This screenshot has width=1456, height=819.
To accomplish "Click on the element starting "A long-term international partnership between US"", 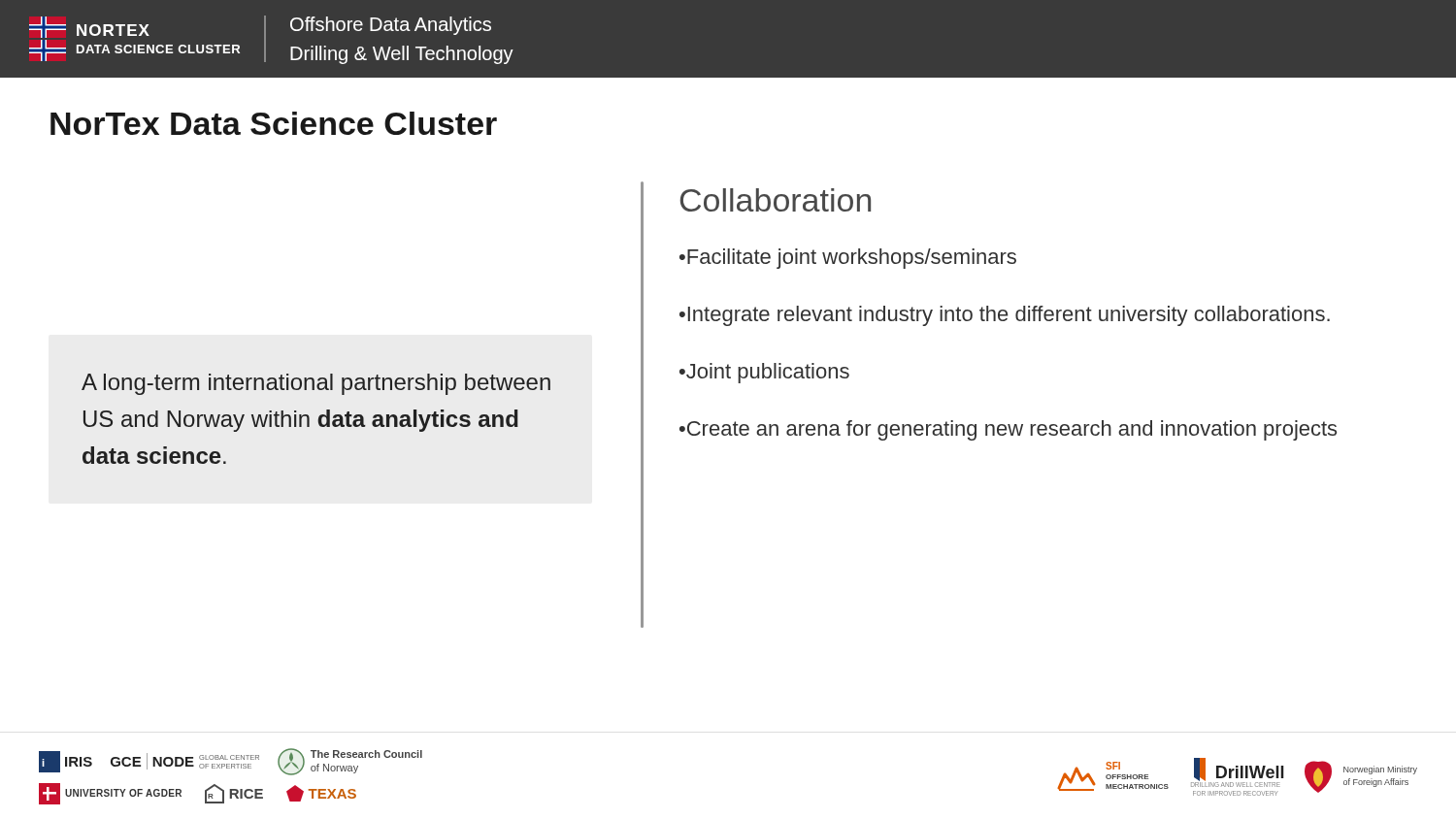I will (317, 419).
